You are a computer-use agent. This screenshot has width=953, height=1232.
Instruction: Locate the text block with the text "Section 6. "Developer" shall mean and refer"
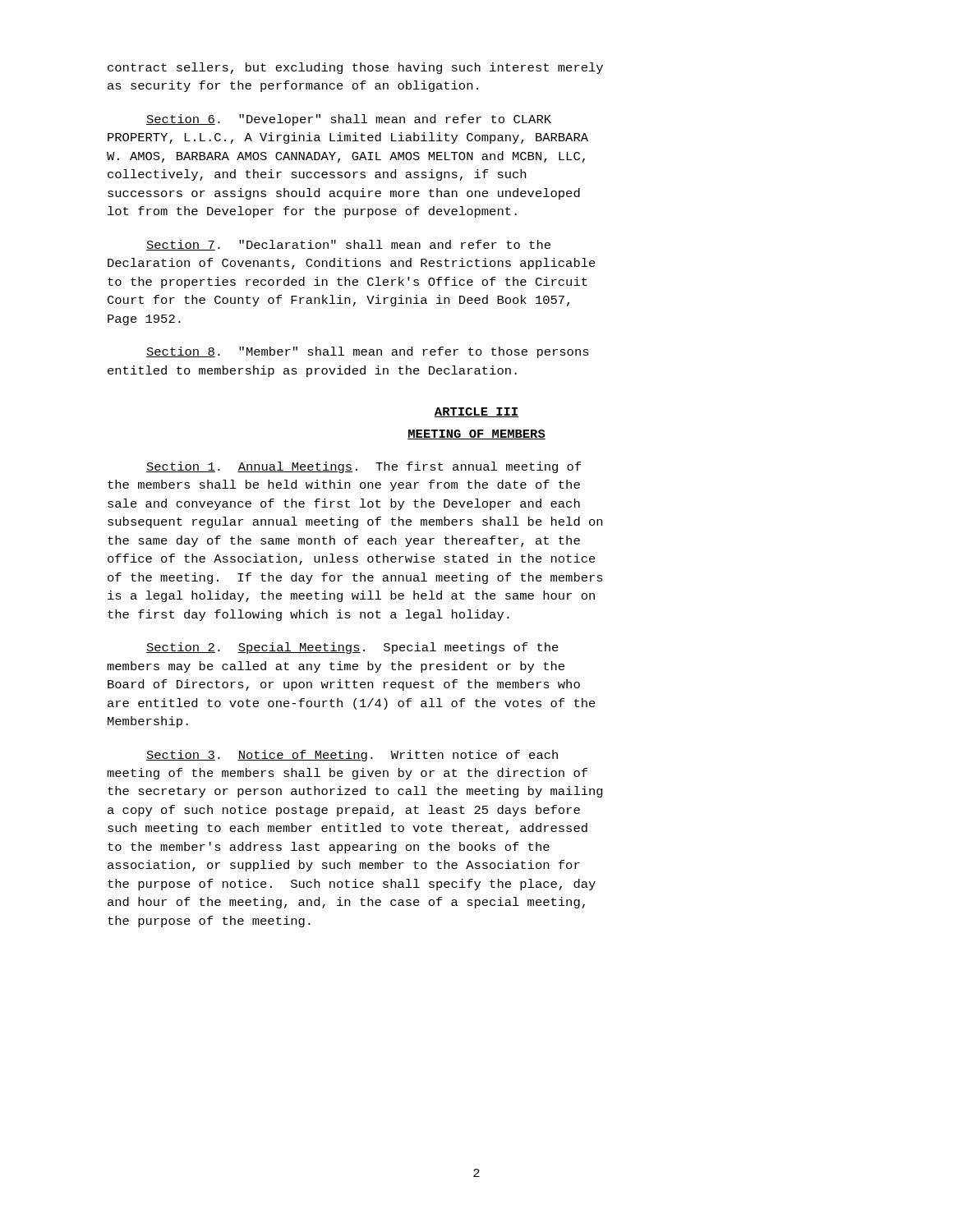[x=348, y=166]
